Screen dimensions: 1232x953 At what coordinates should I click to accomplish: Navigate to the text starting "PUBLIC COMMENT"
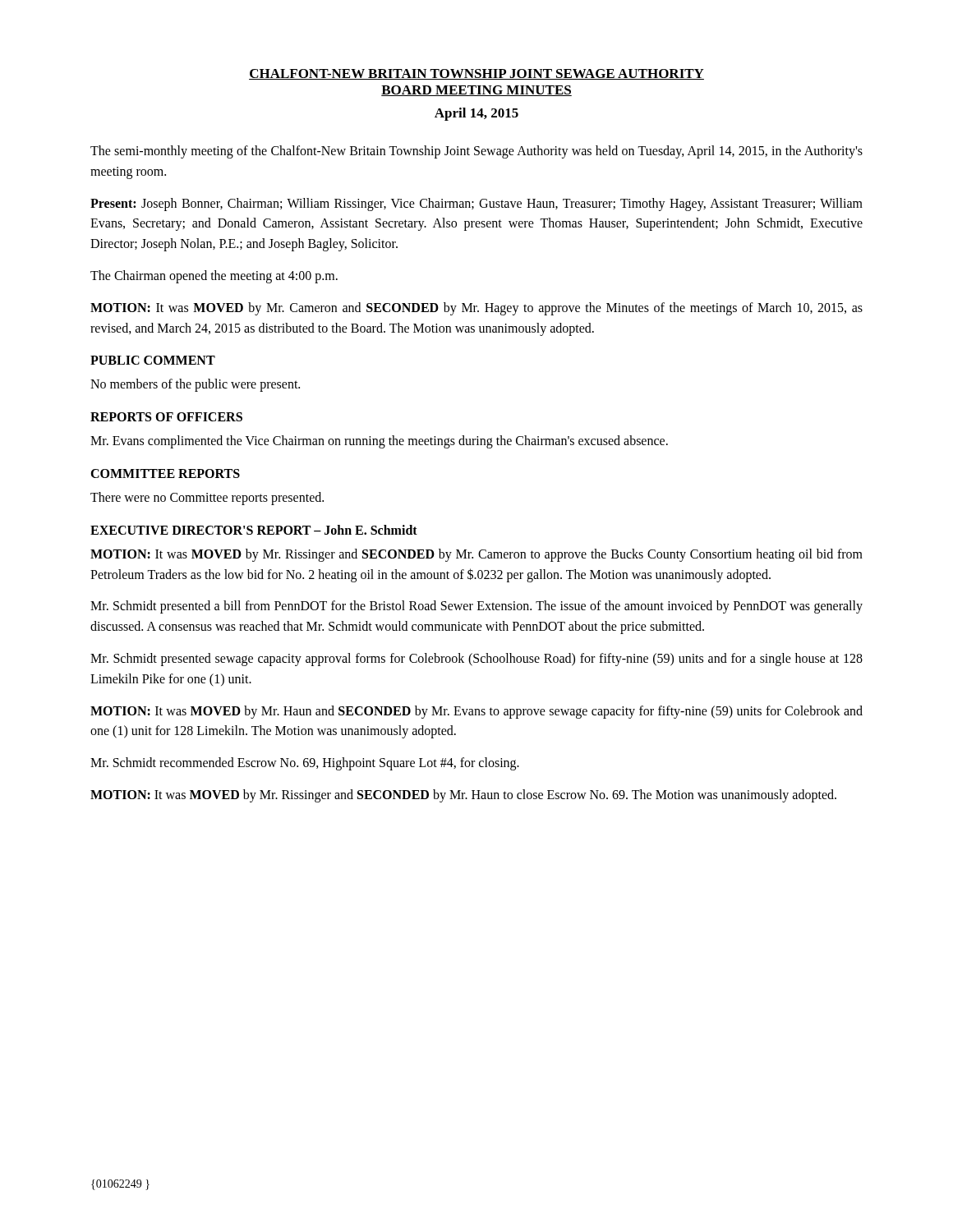[x=153, y=360]
